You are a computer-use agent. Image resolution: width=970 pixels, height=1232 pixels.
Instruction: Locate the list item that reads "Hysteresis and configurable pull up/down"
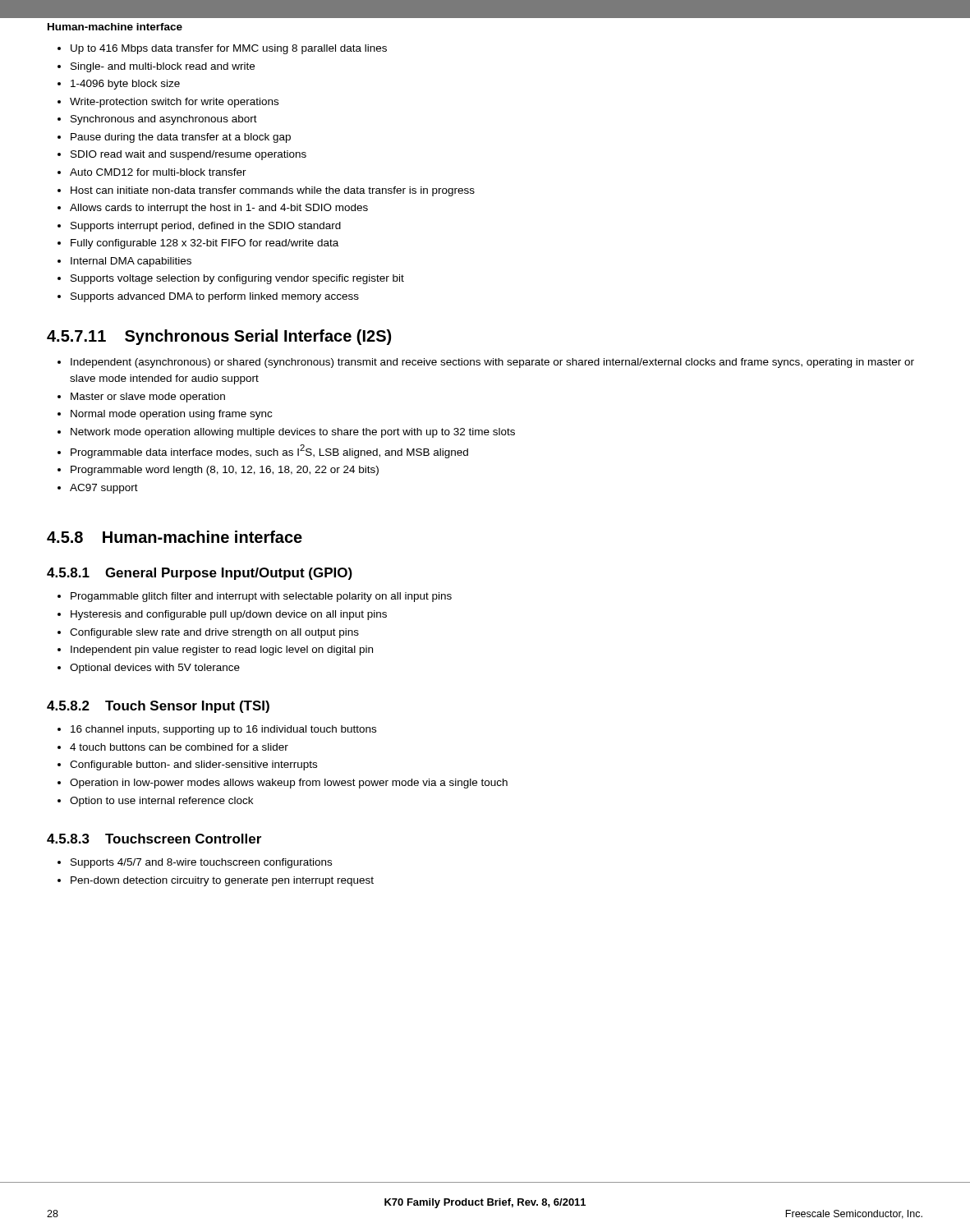pos(229,614)
